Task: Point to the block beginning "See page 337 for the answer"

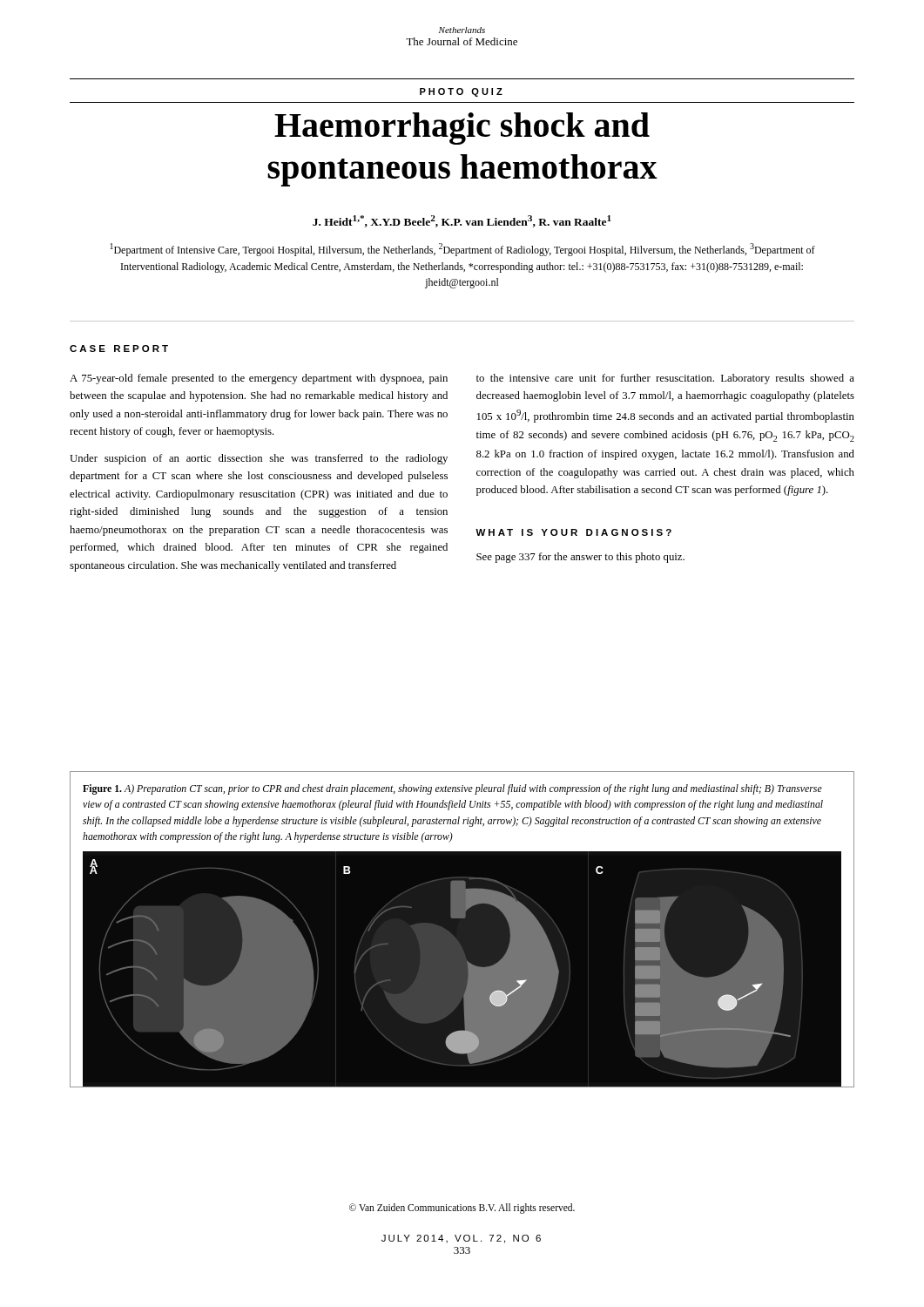Action: 665,557
